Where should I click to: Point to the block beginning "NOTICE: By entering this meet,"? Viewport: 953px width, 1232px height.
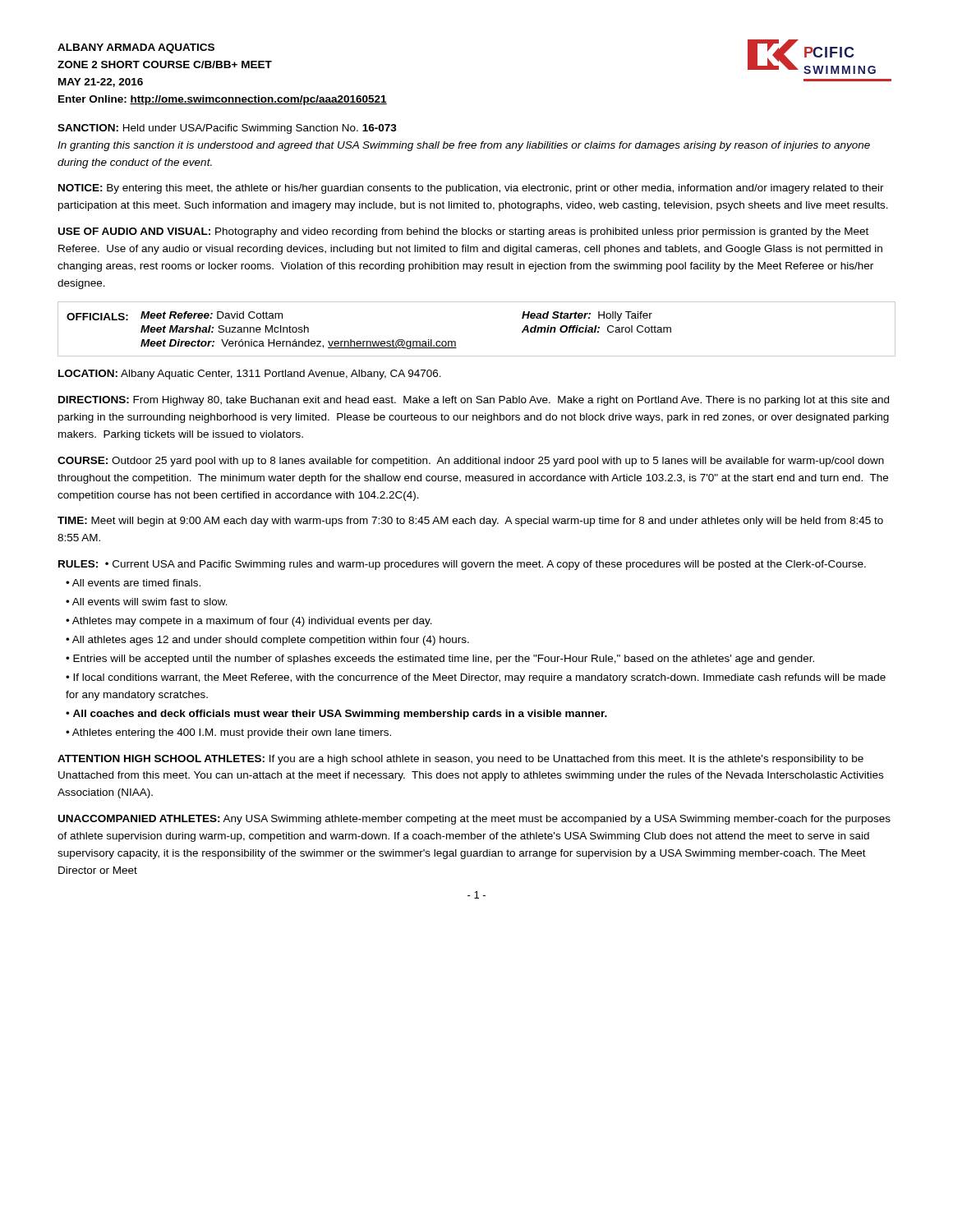coord(473,197)
